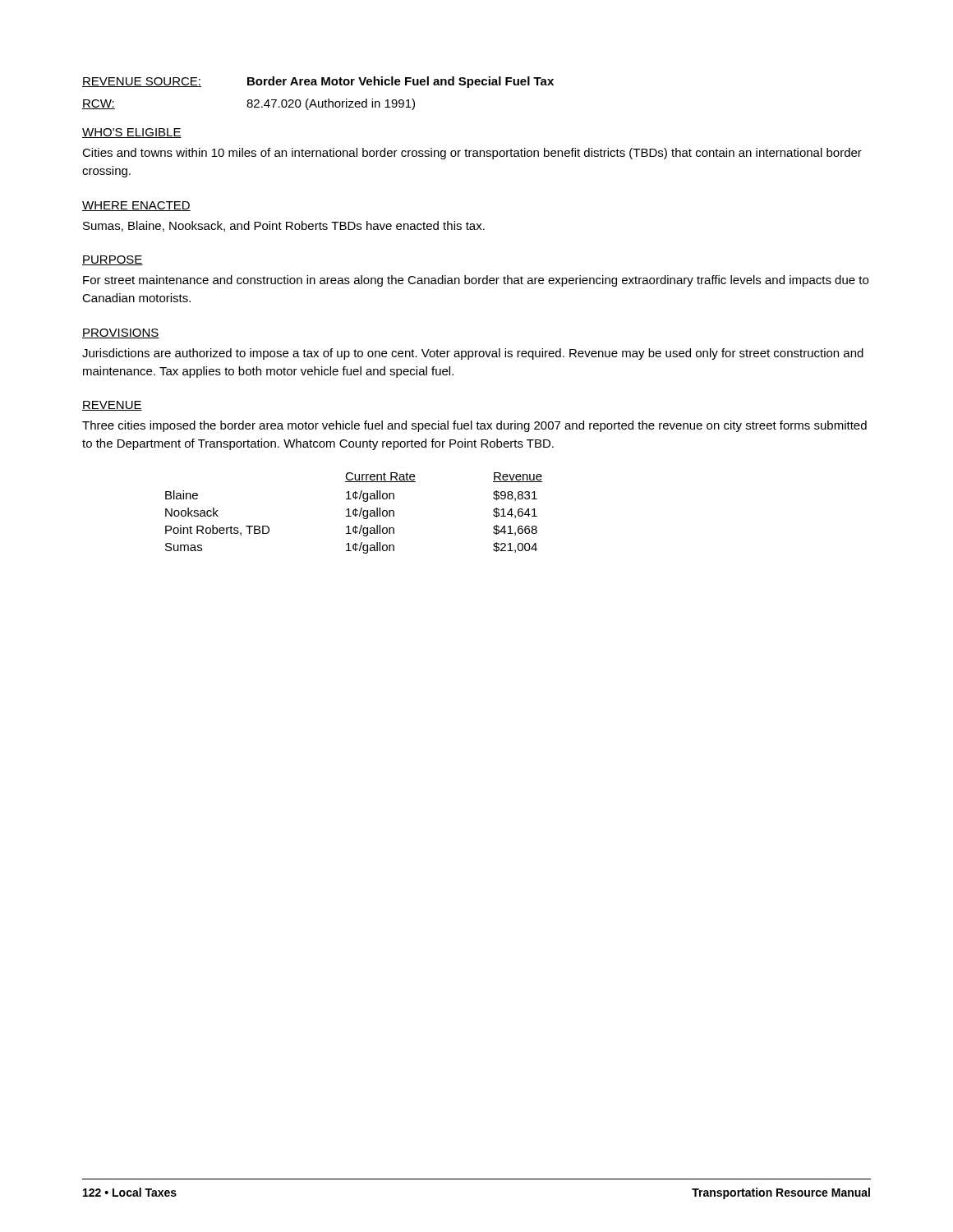This screenshot has width=953, height=1232.
Task: Locate the section header with the text "WHO'S ELIGIBLE"
Action: (x=132, y=132)
